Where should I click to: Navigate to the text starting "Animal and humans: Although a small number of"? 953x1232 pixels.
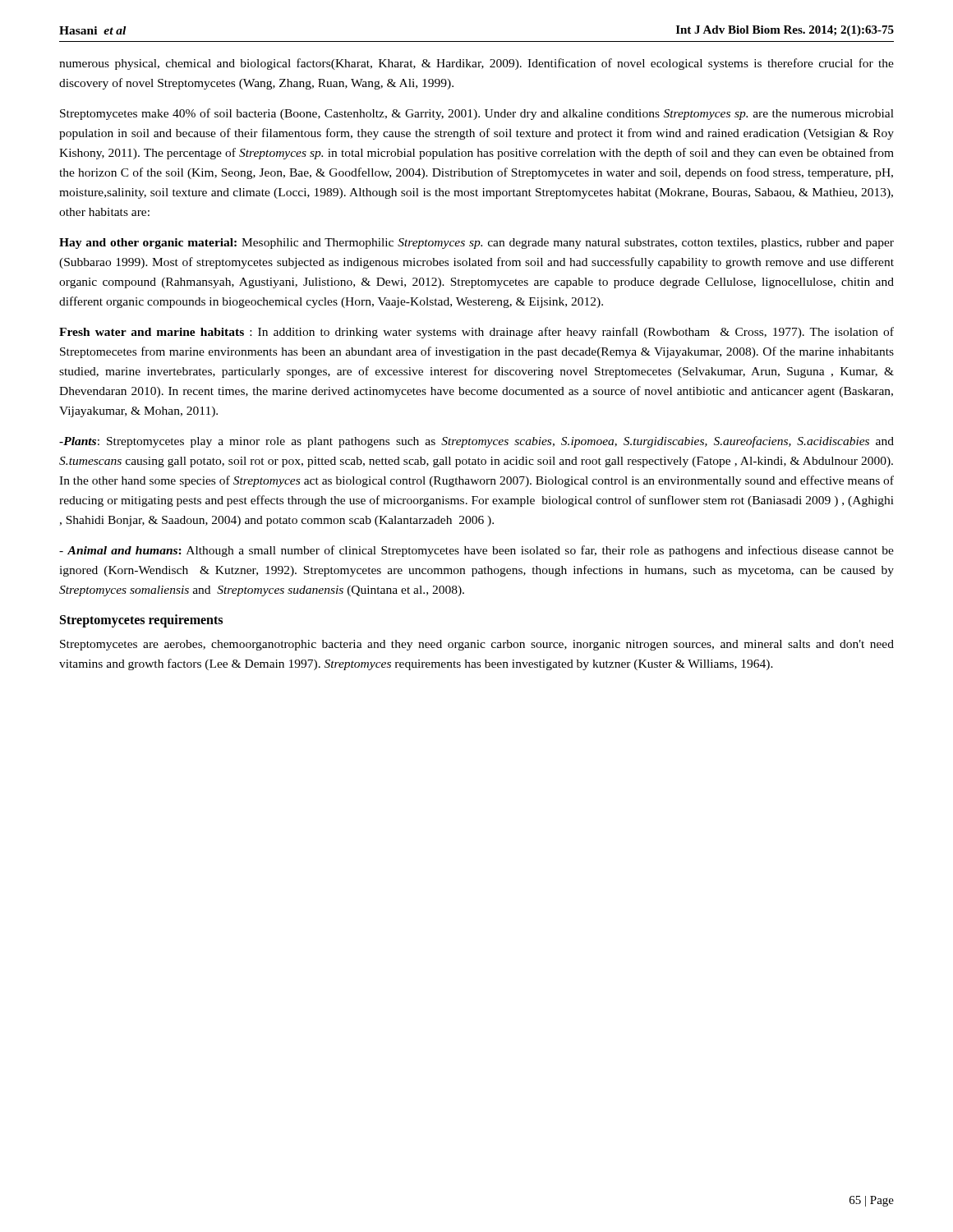point(476,570)
